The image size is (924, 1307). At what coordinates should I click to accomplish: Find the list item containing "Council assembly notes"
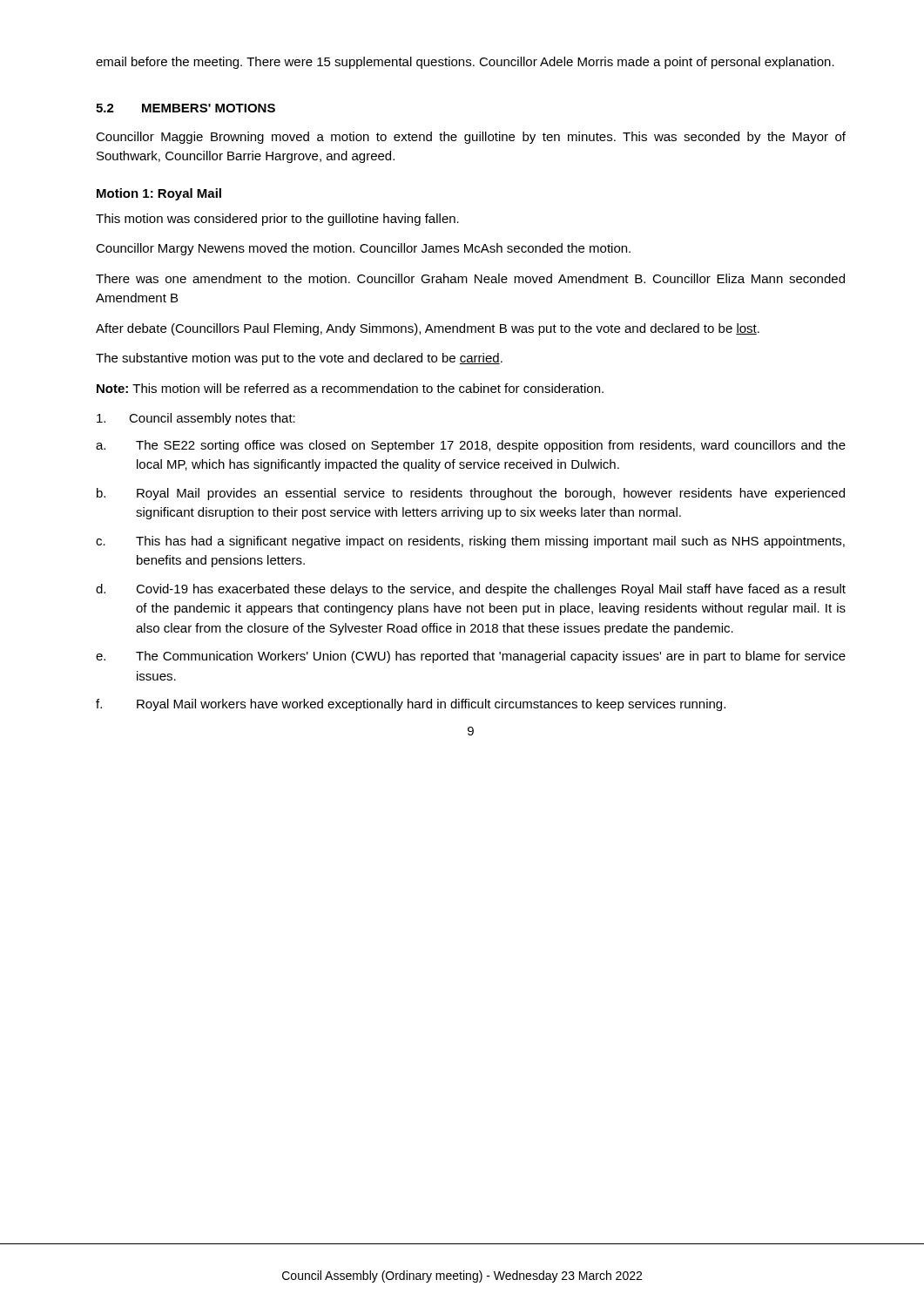coord(196,419)
